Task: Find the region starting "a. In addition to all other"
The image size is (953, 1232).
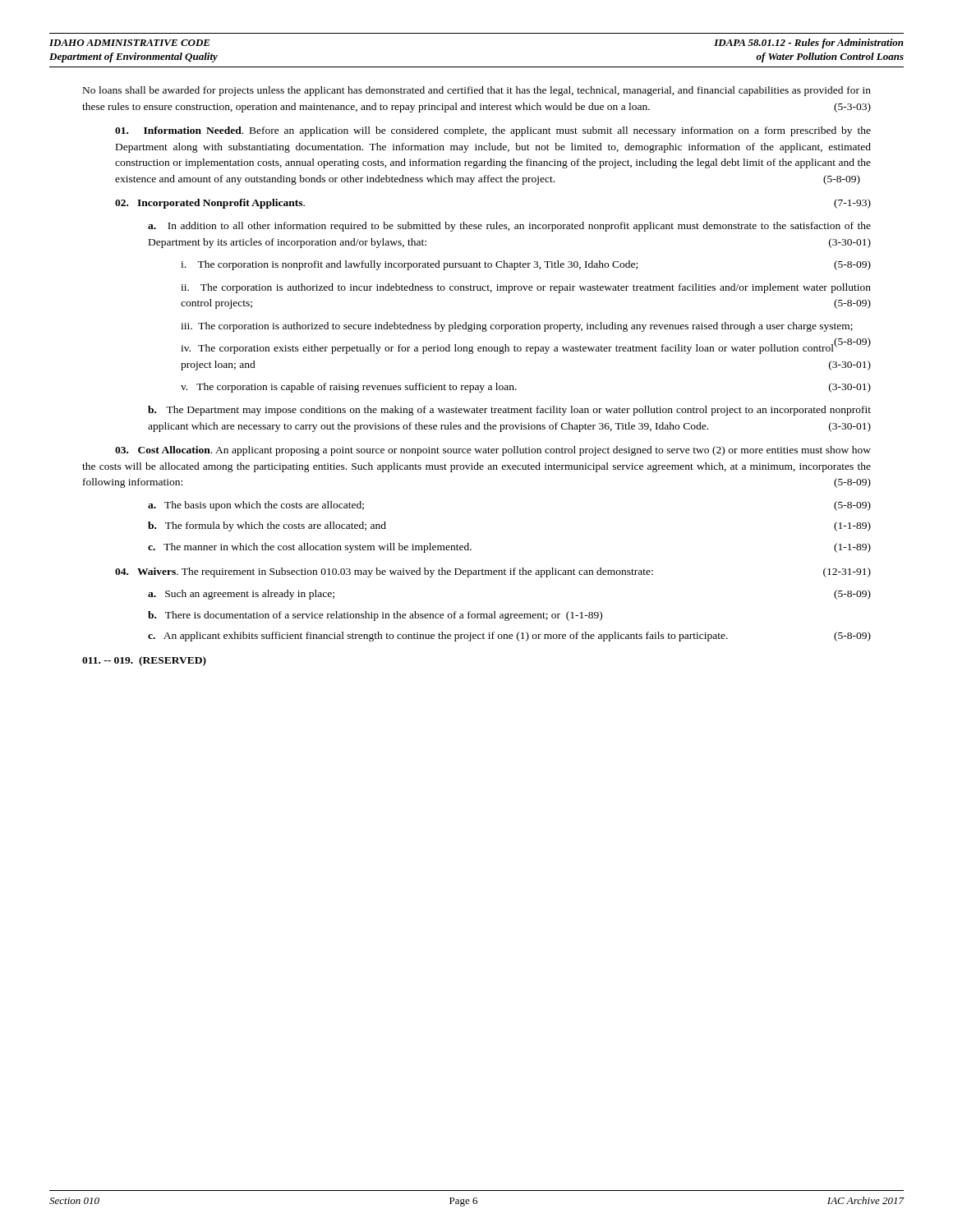Action: click(509, 235)
